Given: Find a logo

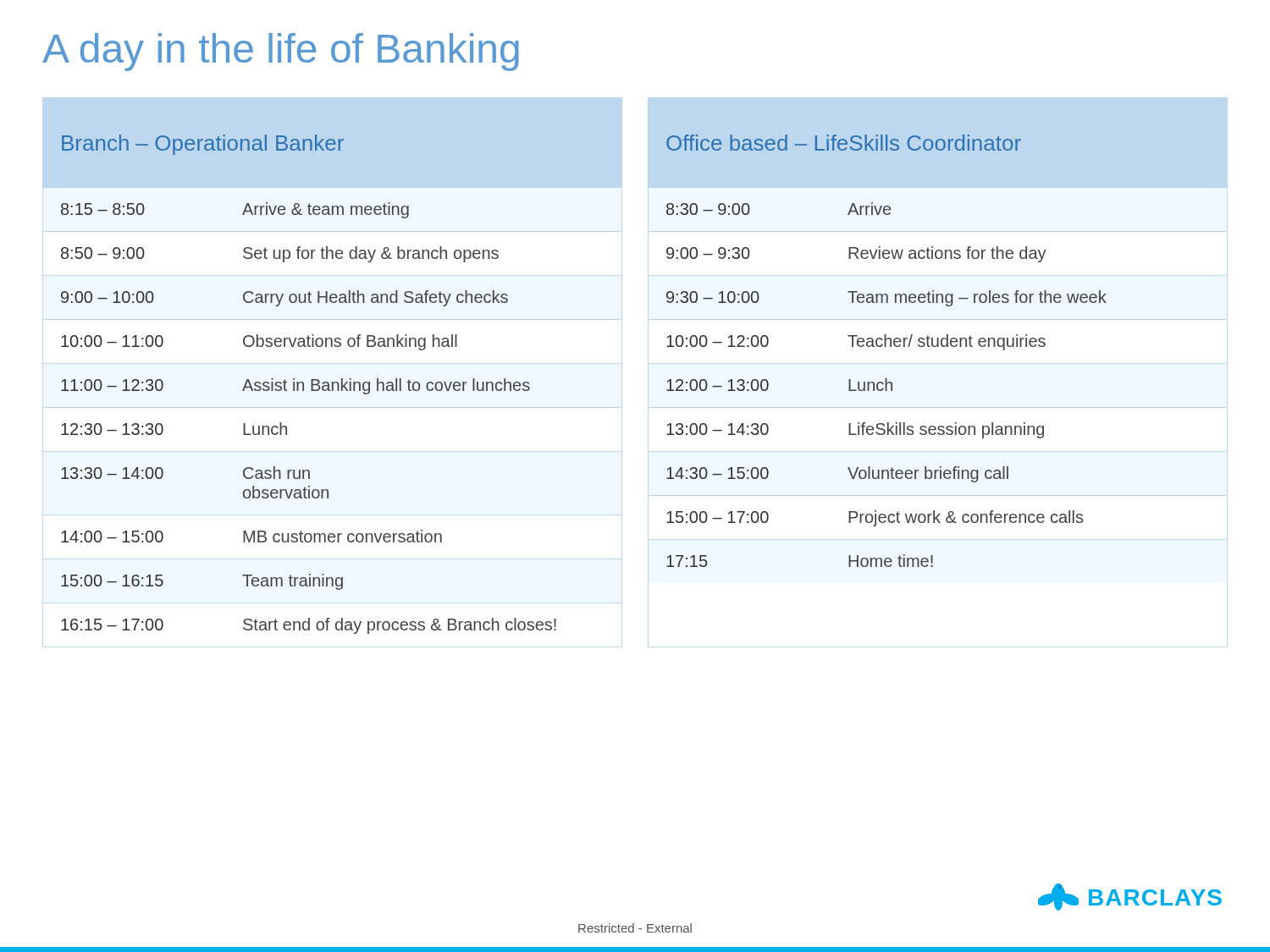Looking at the screenshot, I should (x=1131, y=898).
